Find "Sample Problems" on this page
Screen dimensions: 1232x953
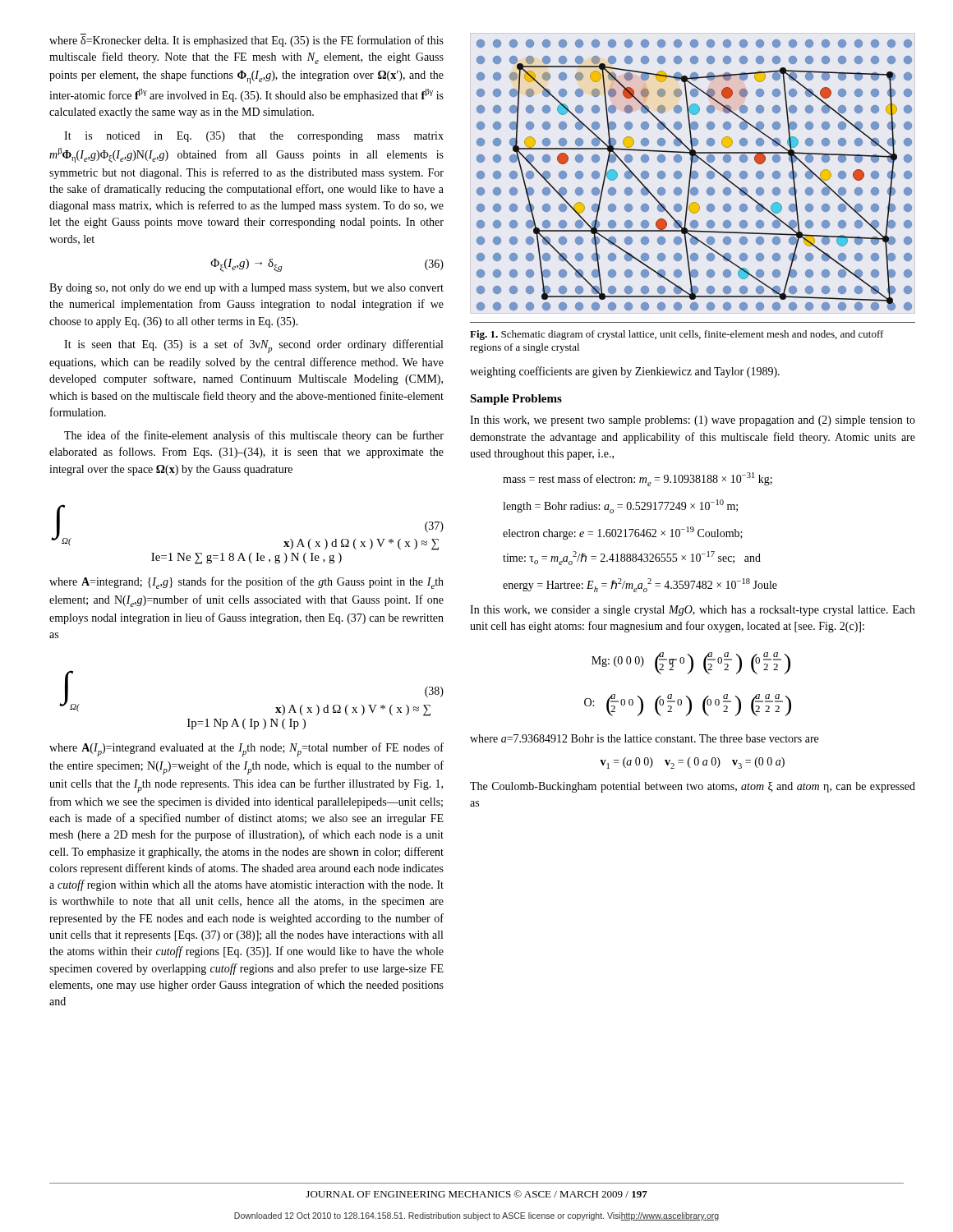[x=516, y=399]
